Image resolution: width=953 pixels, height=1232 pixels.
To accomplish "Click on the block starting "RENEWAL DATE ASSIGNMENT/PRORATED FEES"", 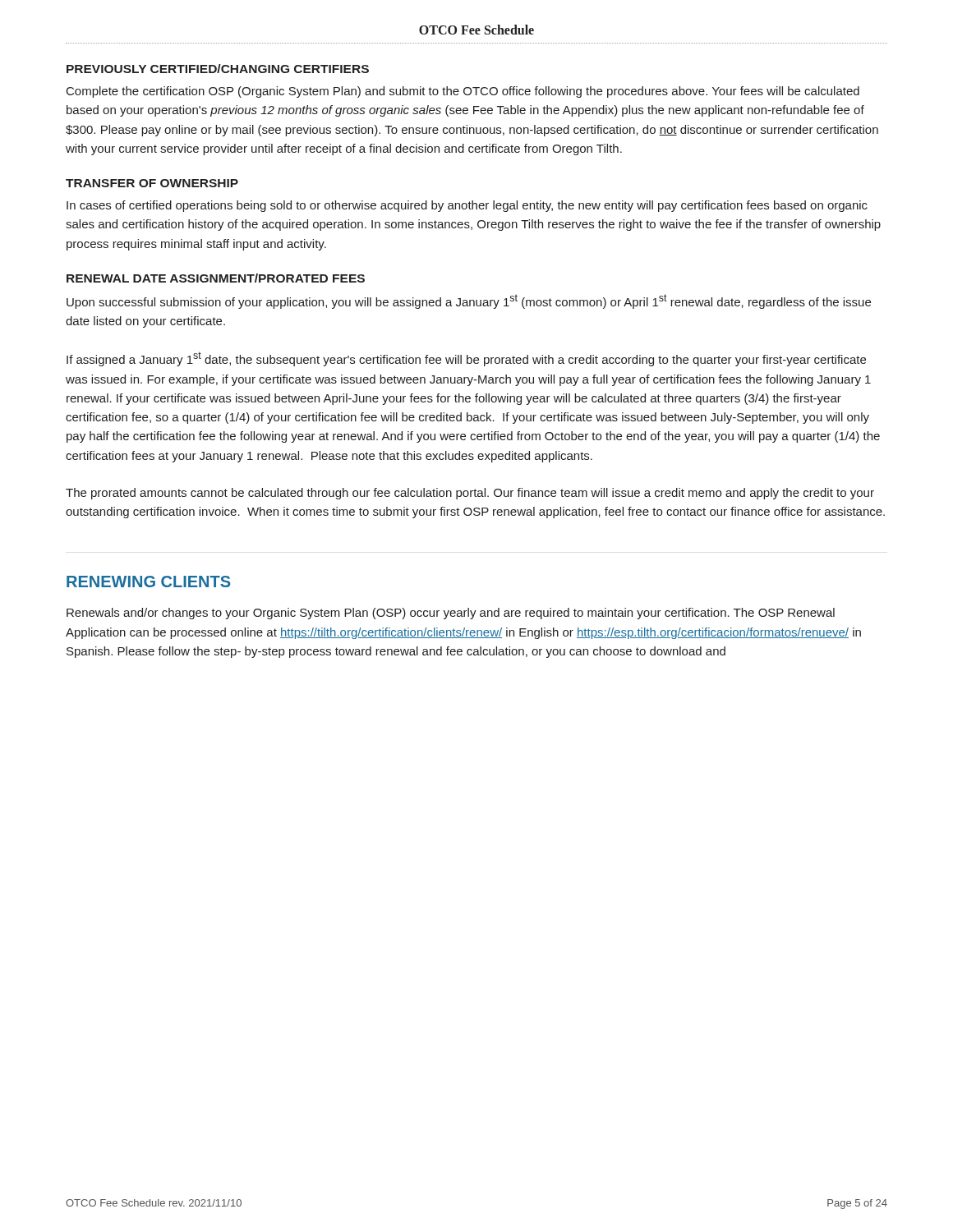I will 215,278.
